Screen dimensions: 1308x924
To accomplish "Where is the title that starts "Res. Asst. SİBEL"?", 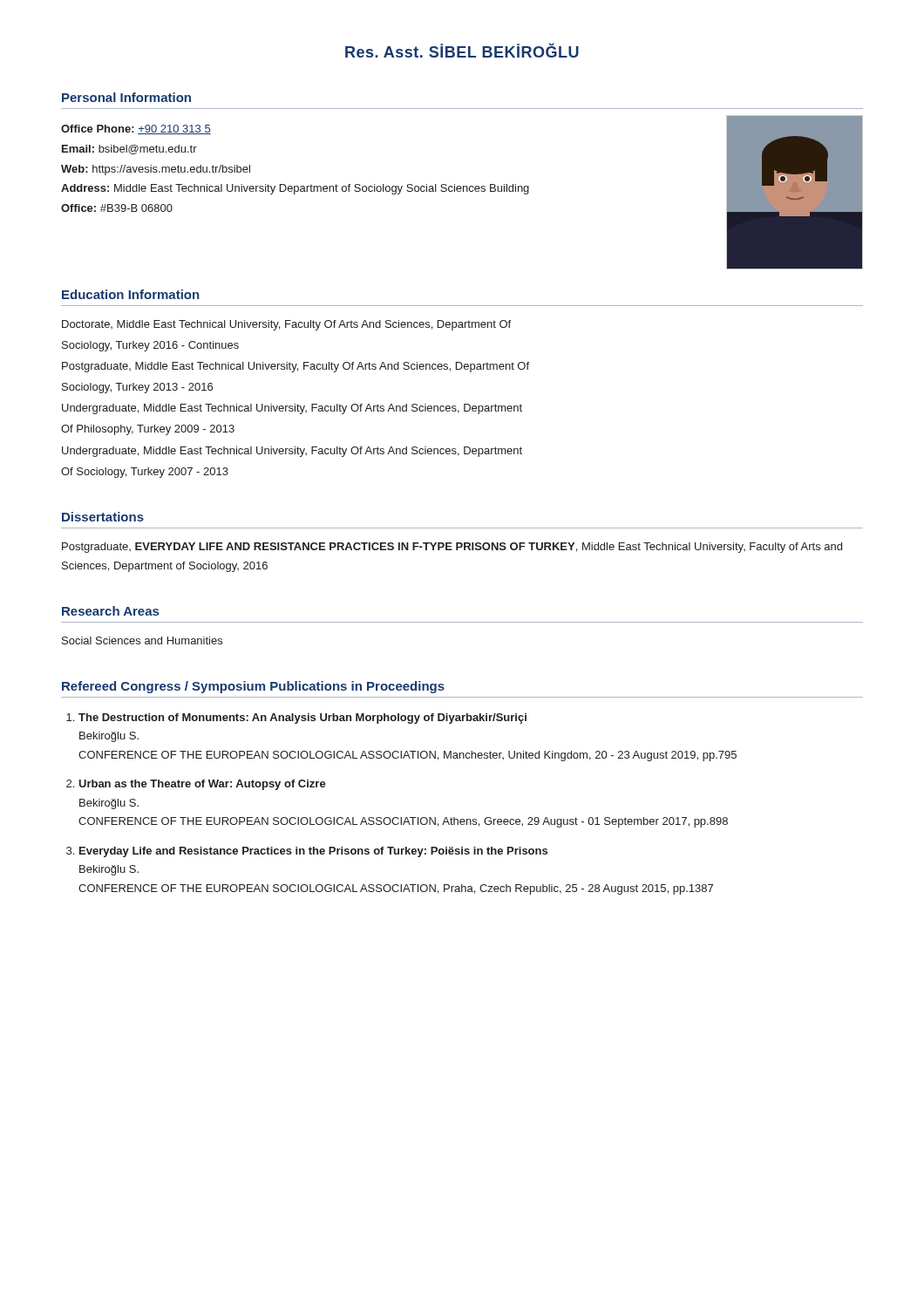I will pyautogui.click(x=462, y=52).
